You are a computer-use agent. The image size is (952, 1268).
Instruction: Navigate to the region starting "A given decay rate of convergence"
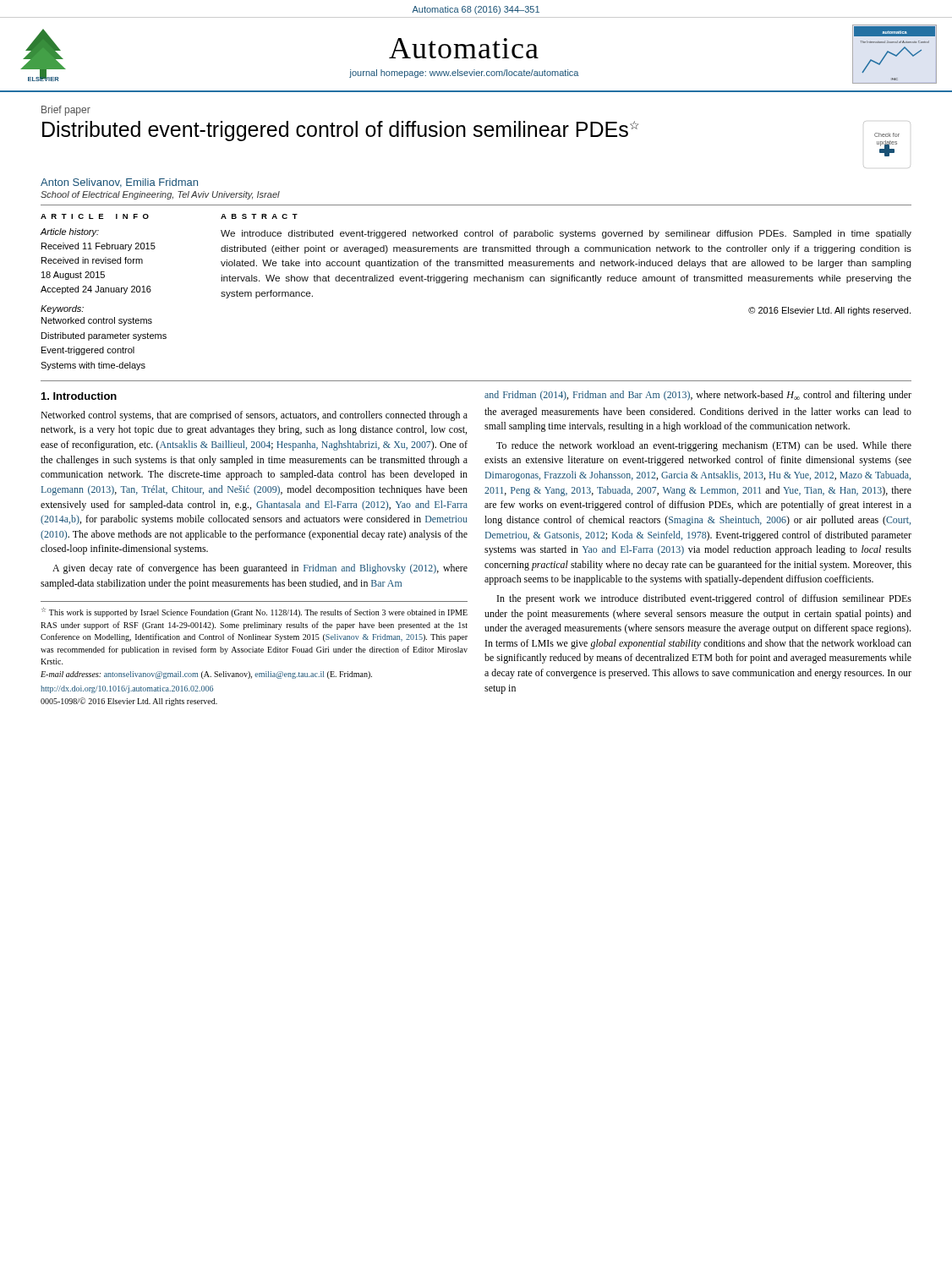click(254, 575)
